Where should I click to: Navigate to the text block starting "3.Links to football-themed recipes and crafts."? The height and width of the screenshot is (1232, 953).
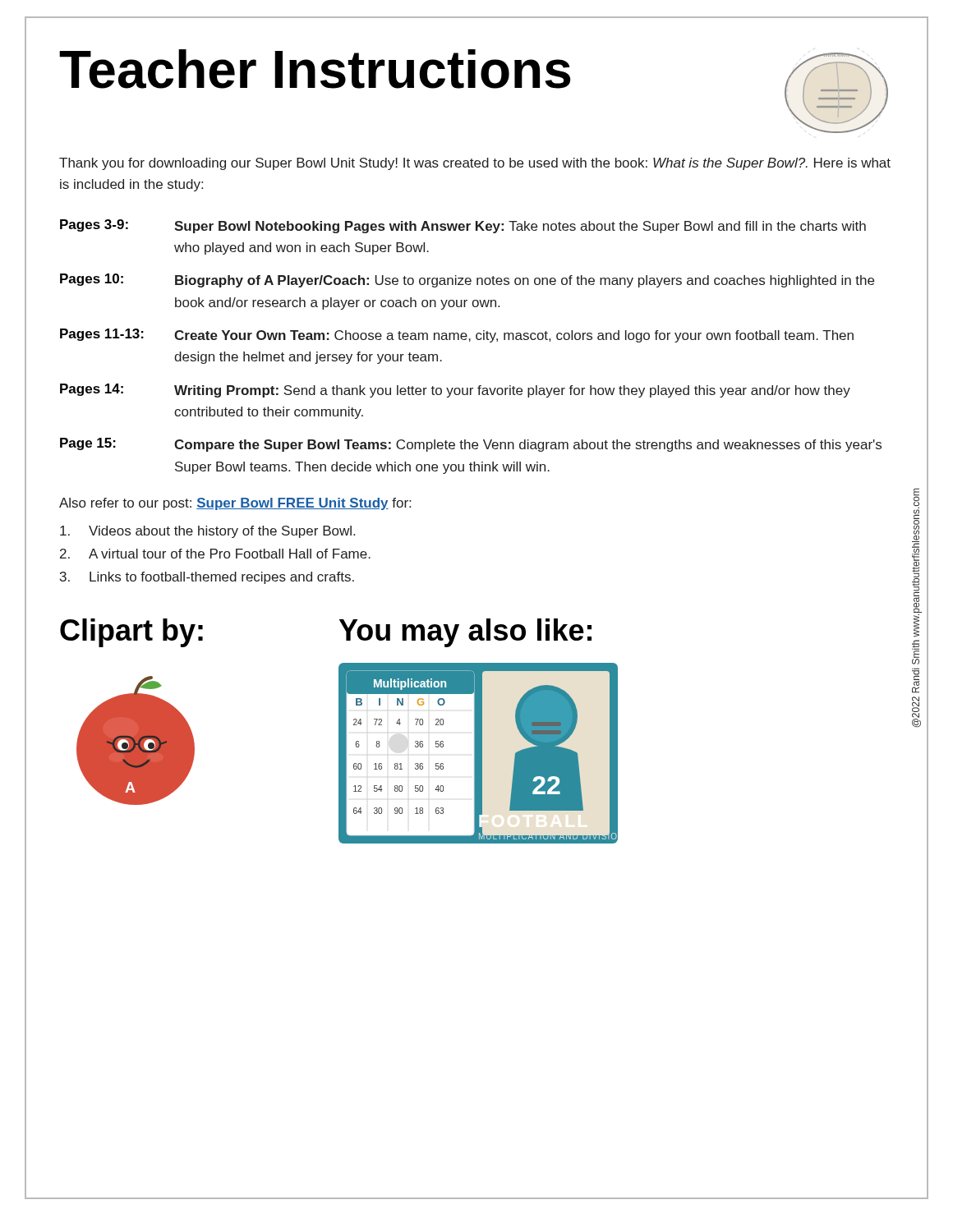(x=207, y=578)
